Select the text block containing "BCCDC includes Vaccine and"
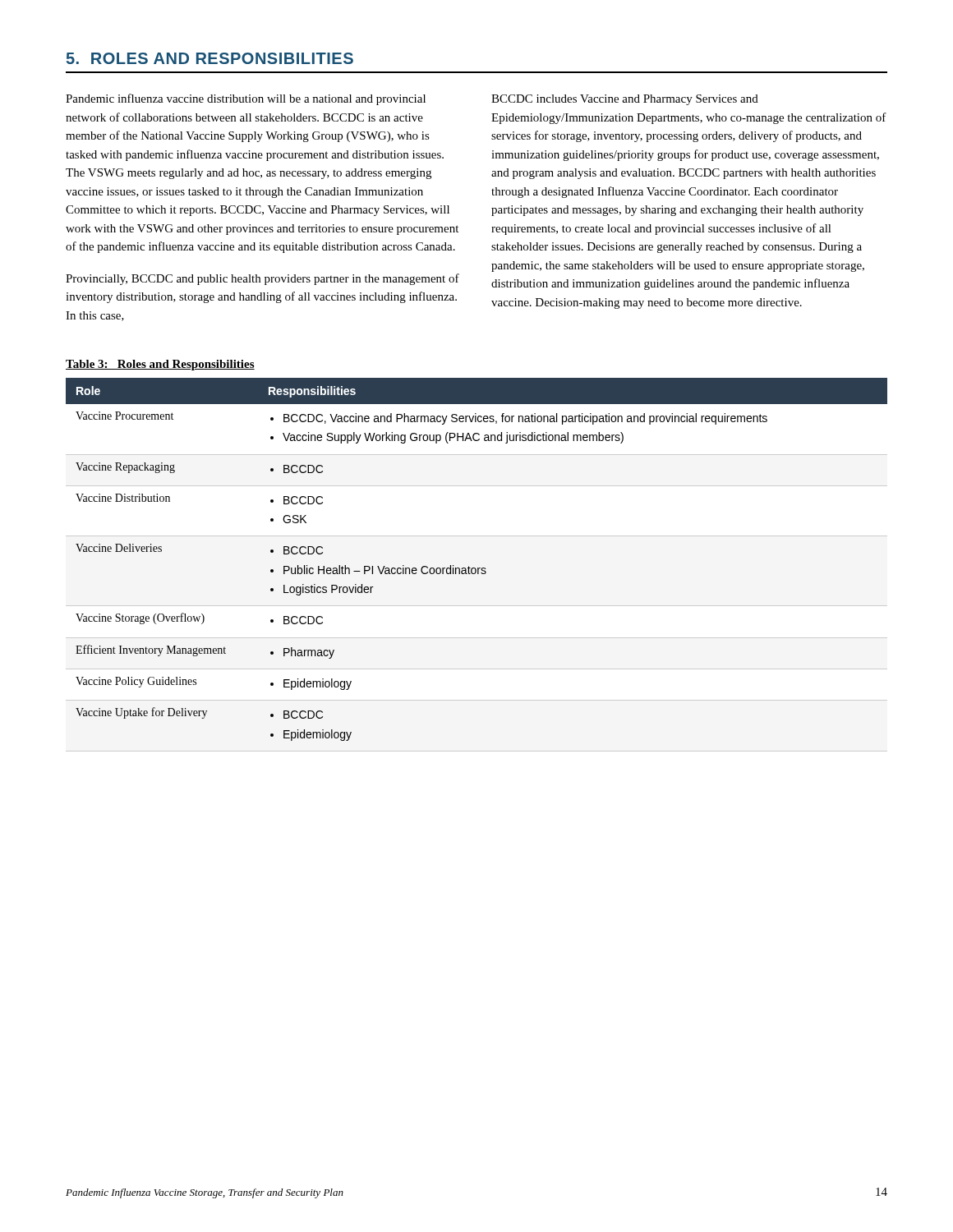Image resolution: width=953 pixels, height=1232 pixels. click(689, 200)
